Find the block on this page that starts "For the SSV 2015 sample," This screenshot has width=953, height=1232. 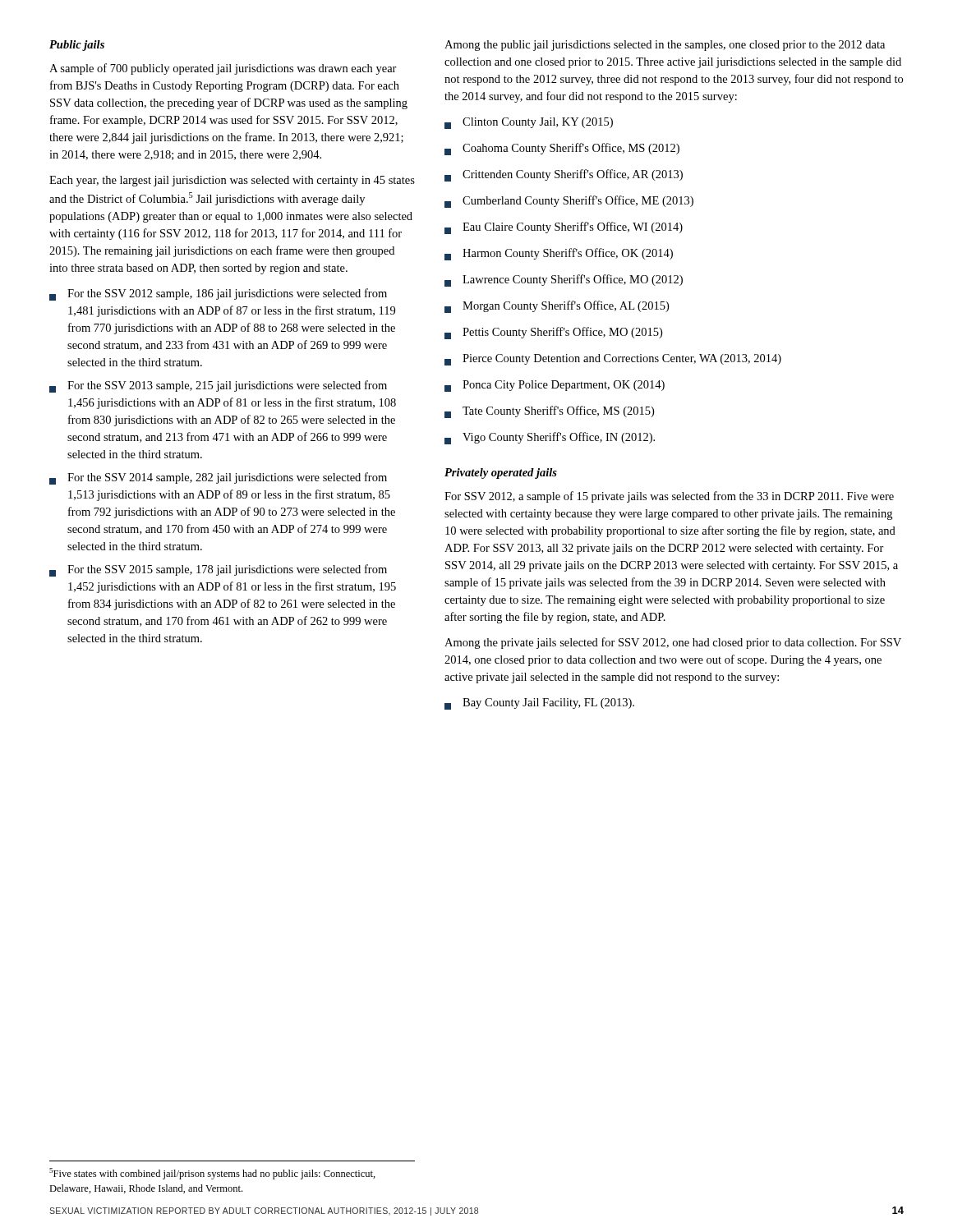point(232,604)
